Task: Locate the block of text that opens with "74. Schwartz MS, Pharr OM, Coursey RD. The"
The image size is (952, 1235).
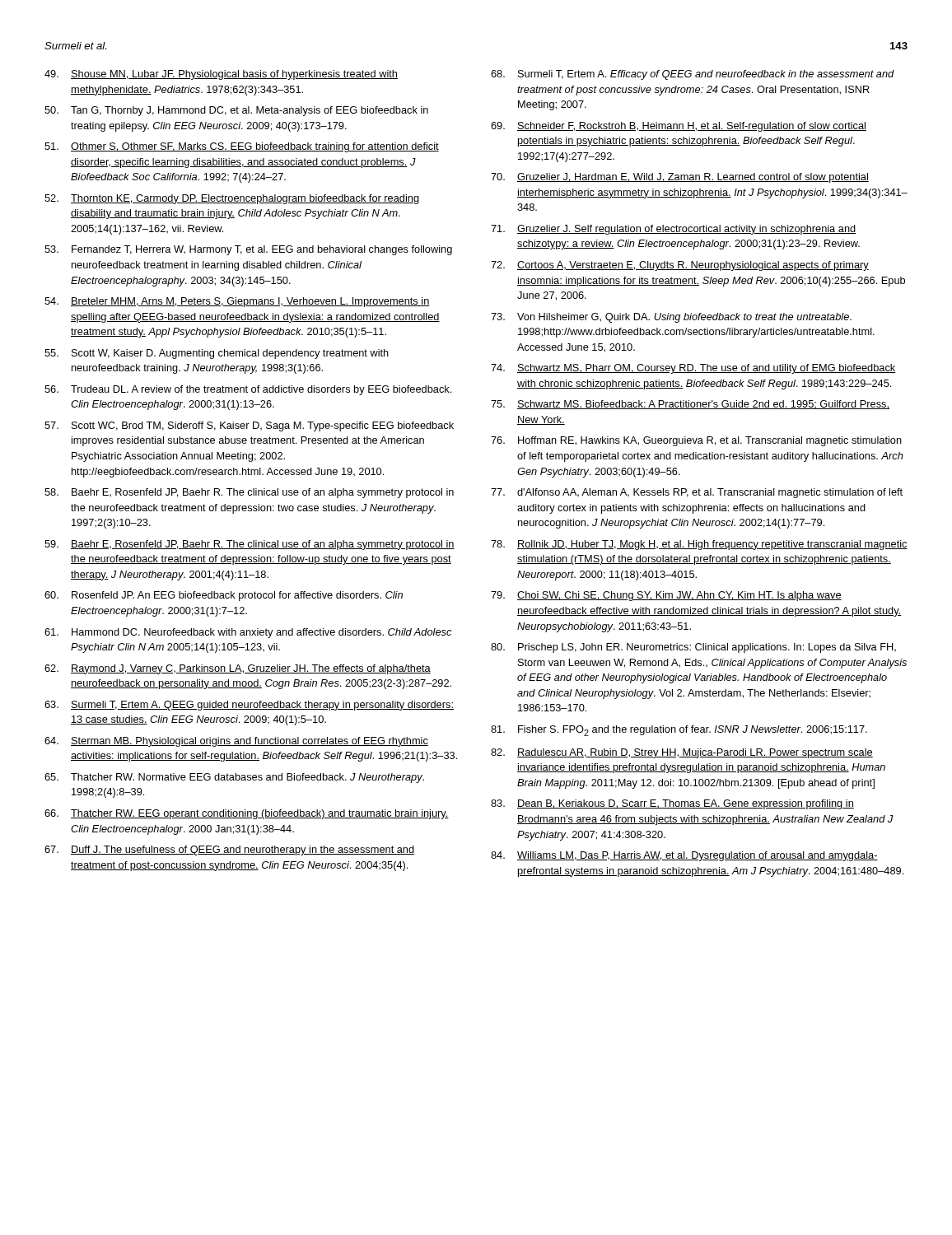Action: 699,376
